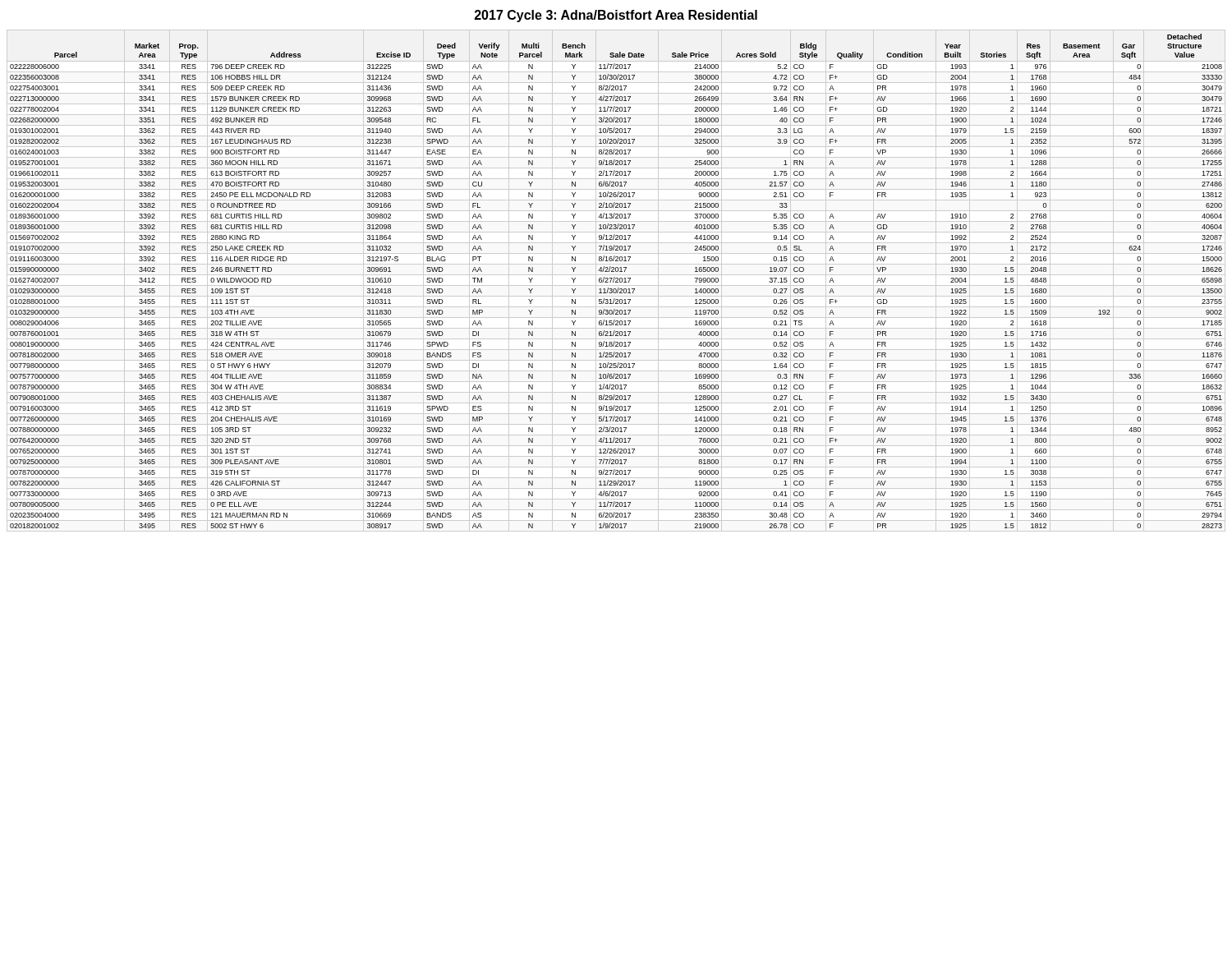Click on the text block starting "2017 Cycle 3: Adna/Boistfort Area Residential"
Screen dimensions: 953x1232
tap(616, 15)
